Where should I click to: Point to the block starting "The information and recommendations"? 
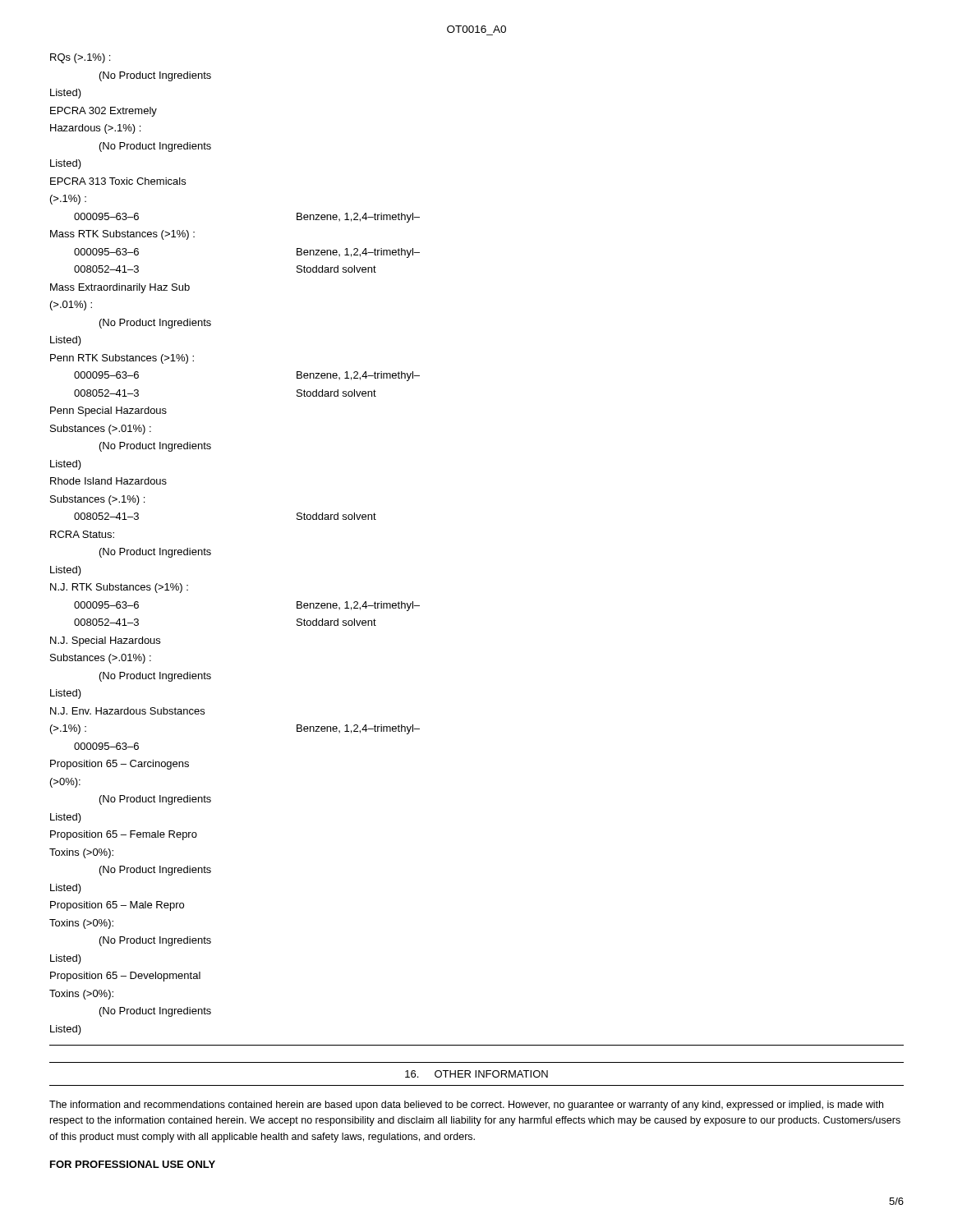(475, 1121)
